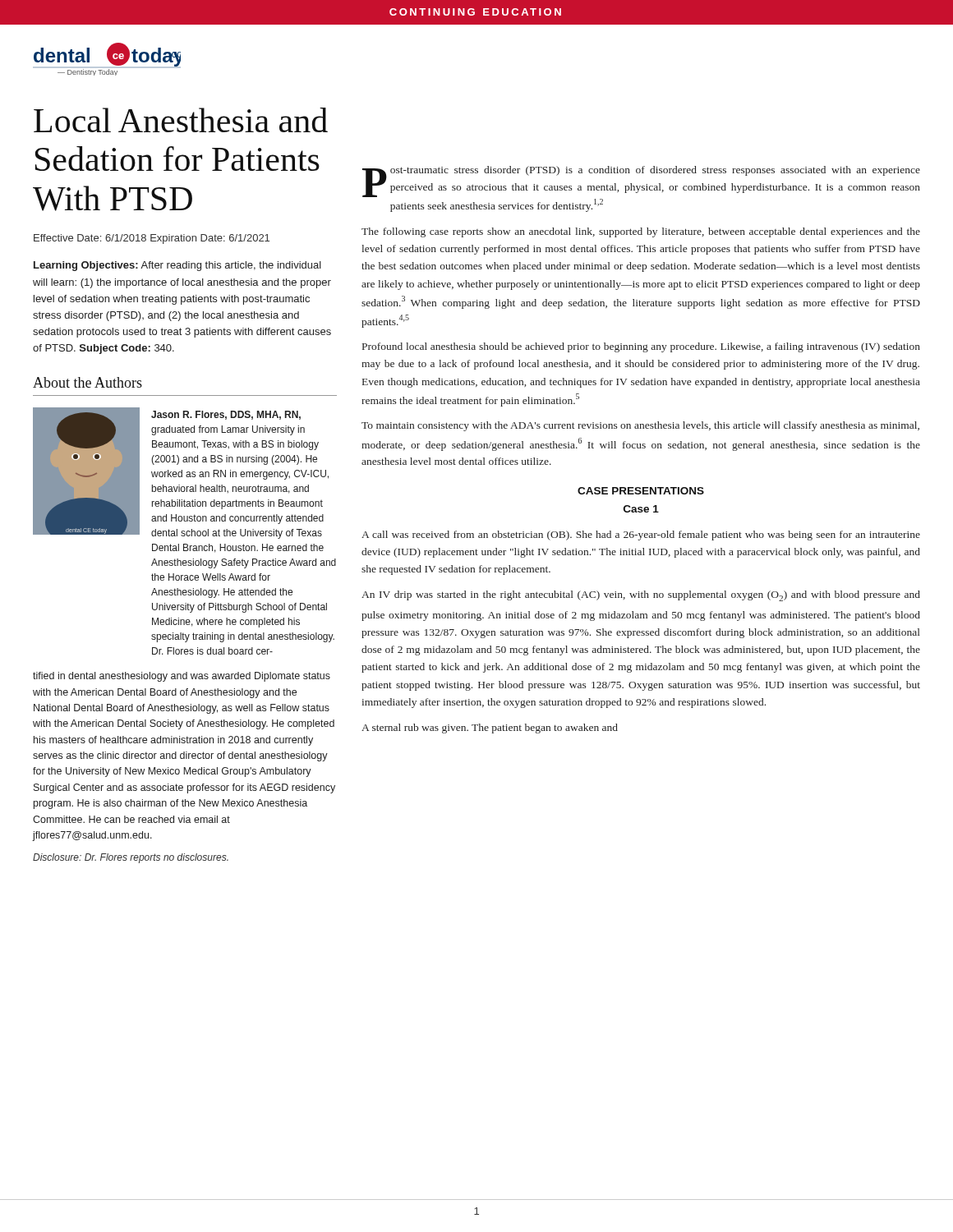Find the text block containing "tified in dental anesthesiology and was awarded Diplomate"
Image resolution: width=953 pixels, height=1232 pixels.
tap(184, 756)
